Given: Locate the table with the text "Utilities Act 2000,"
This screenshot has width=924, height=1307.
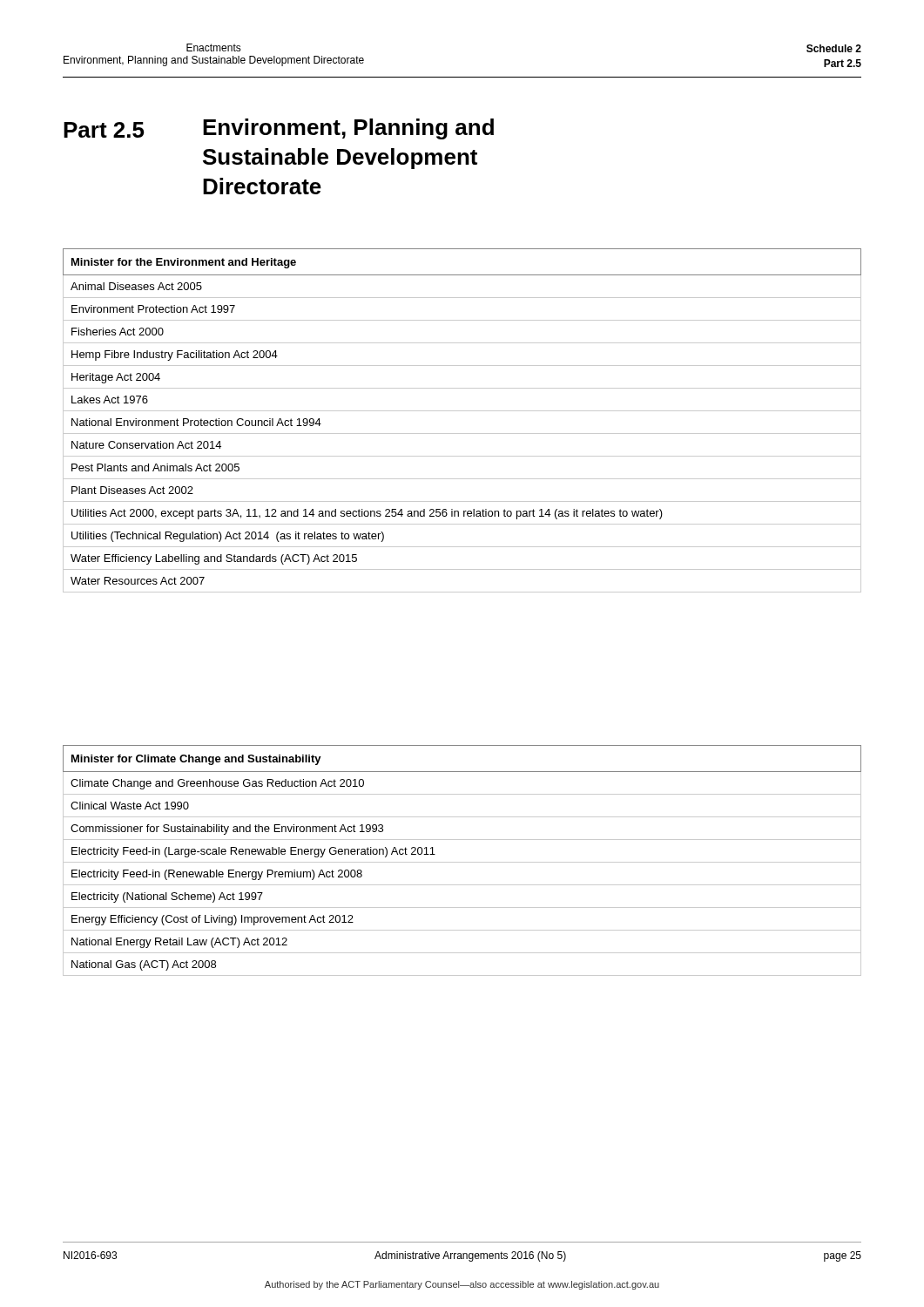Looking at the screenshot, I should pyautogui.click(x=462, y=420).
